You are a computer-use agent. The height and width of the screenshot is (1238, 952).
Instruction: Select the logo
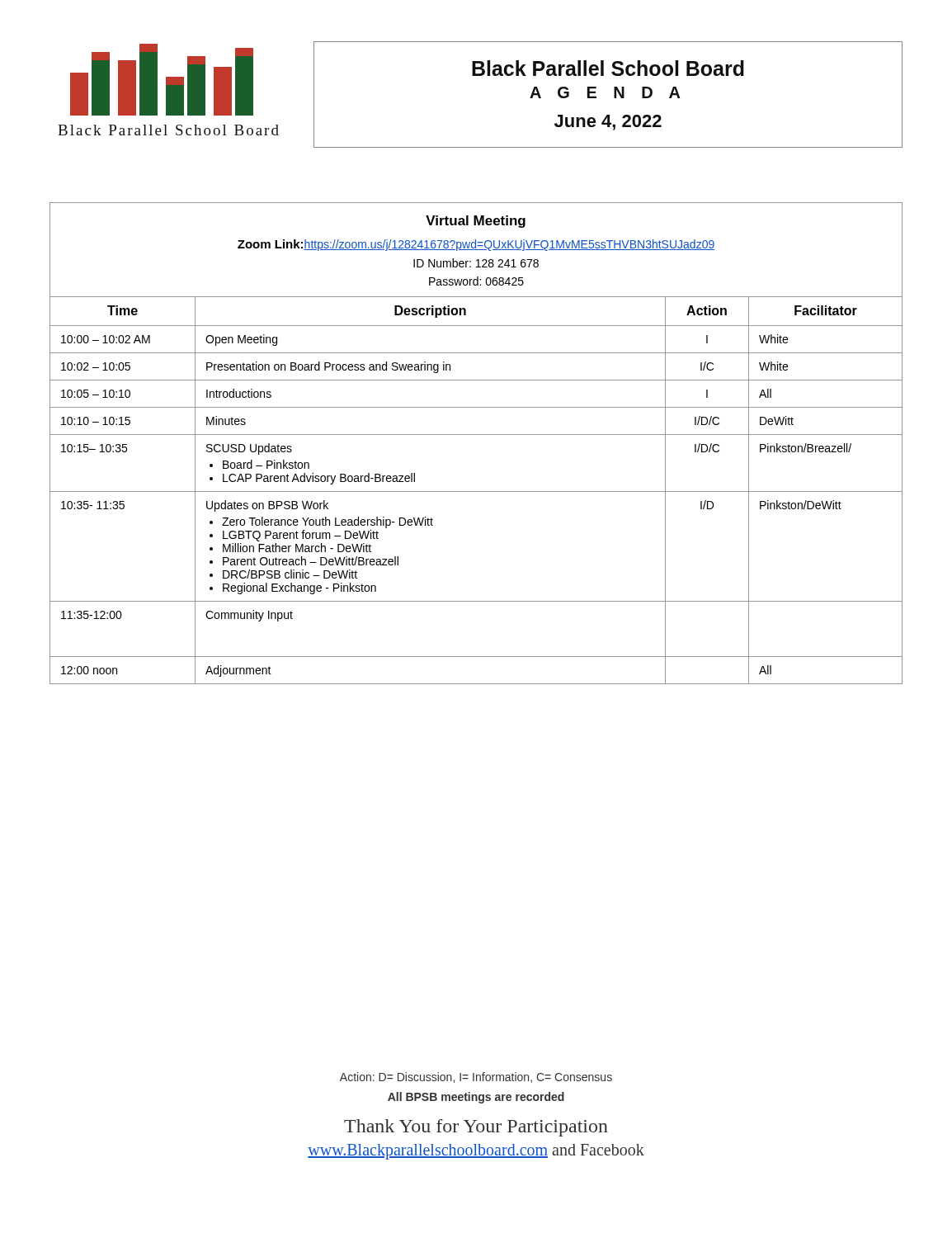pyautogui.click(x=169, y=90)
